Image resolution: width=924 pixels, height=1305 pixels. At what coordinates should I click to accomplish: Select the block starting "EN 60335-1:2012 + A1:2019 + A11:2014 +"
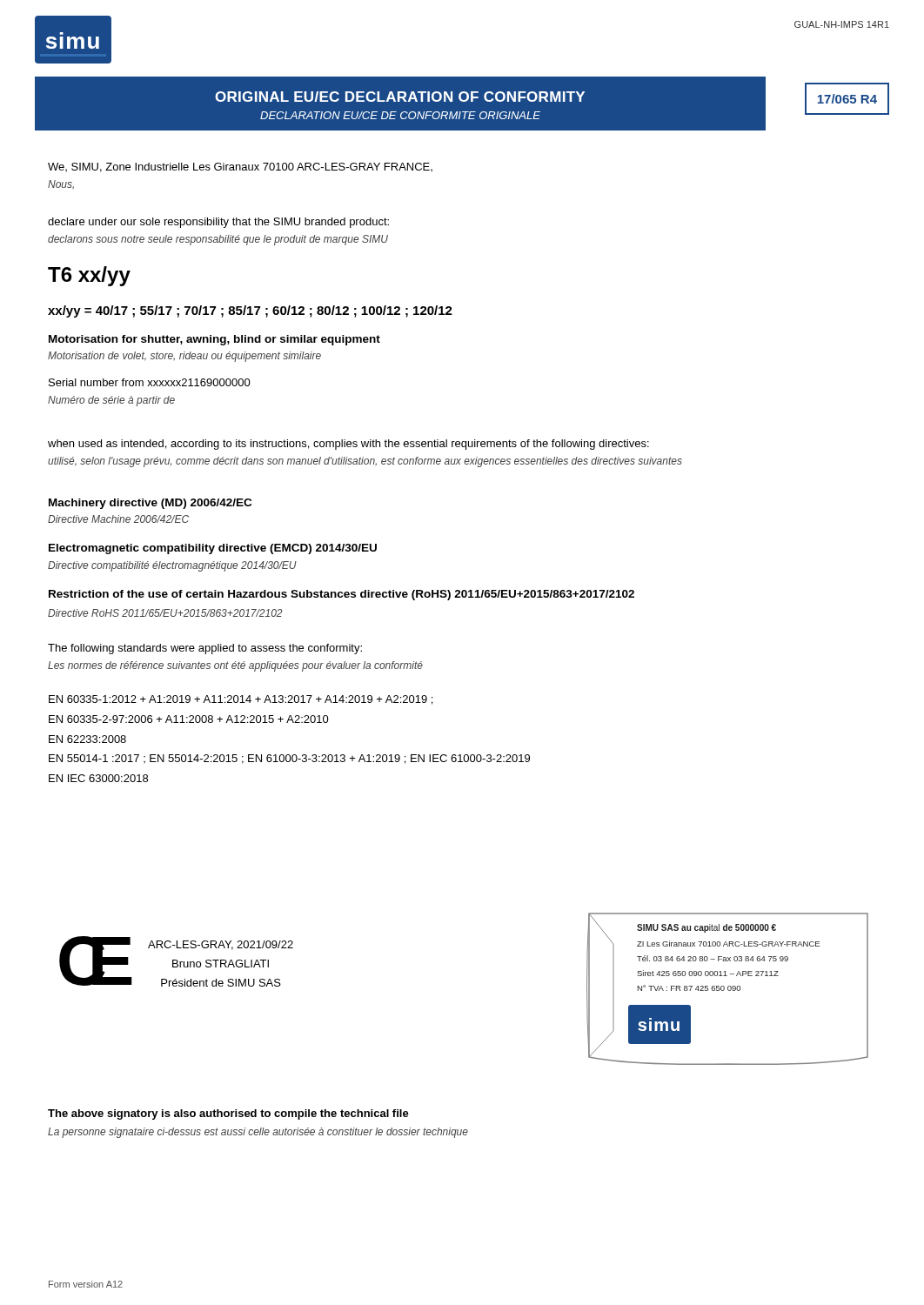241,700
